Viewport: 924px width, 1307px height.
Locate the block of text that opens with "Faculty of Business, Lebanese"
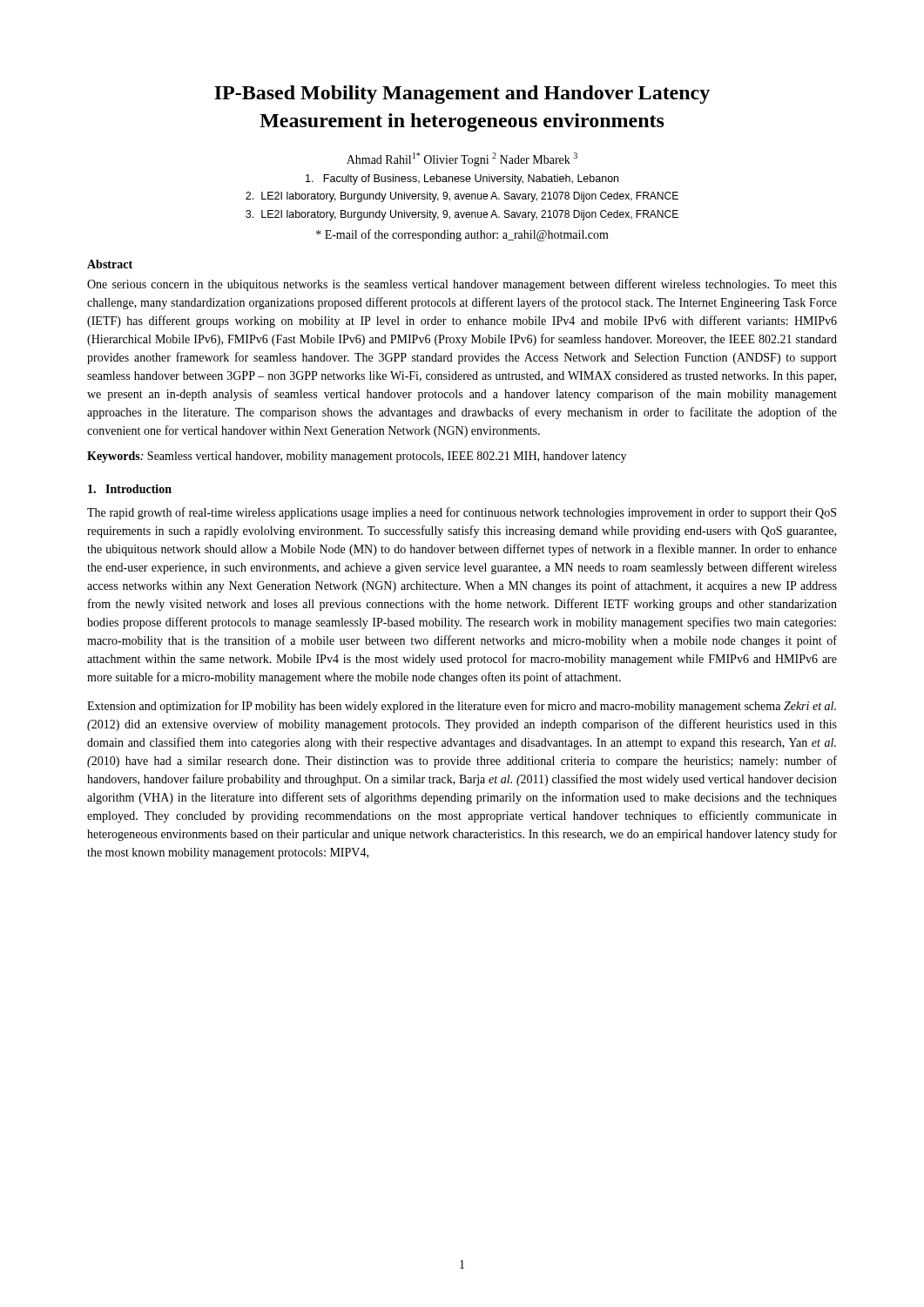tap(462, 179)
